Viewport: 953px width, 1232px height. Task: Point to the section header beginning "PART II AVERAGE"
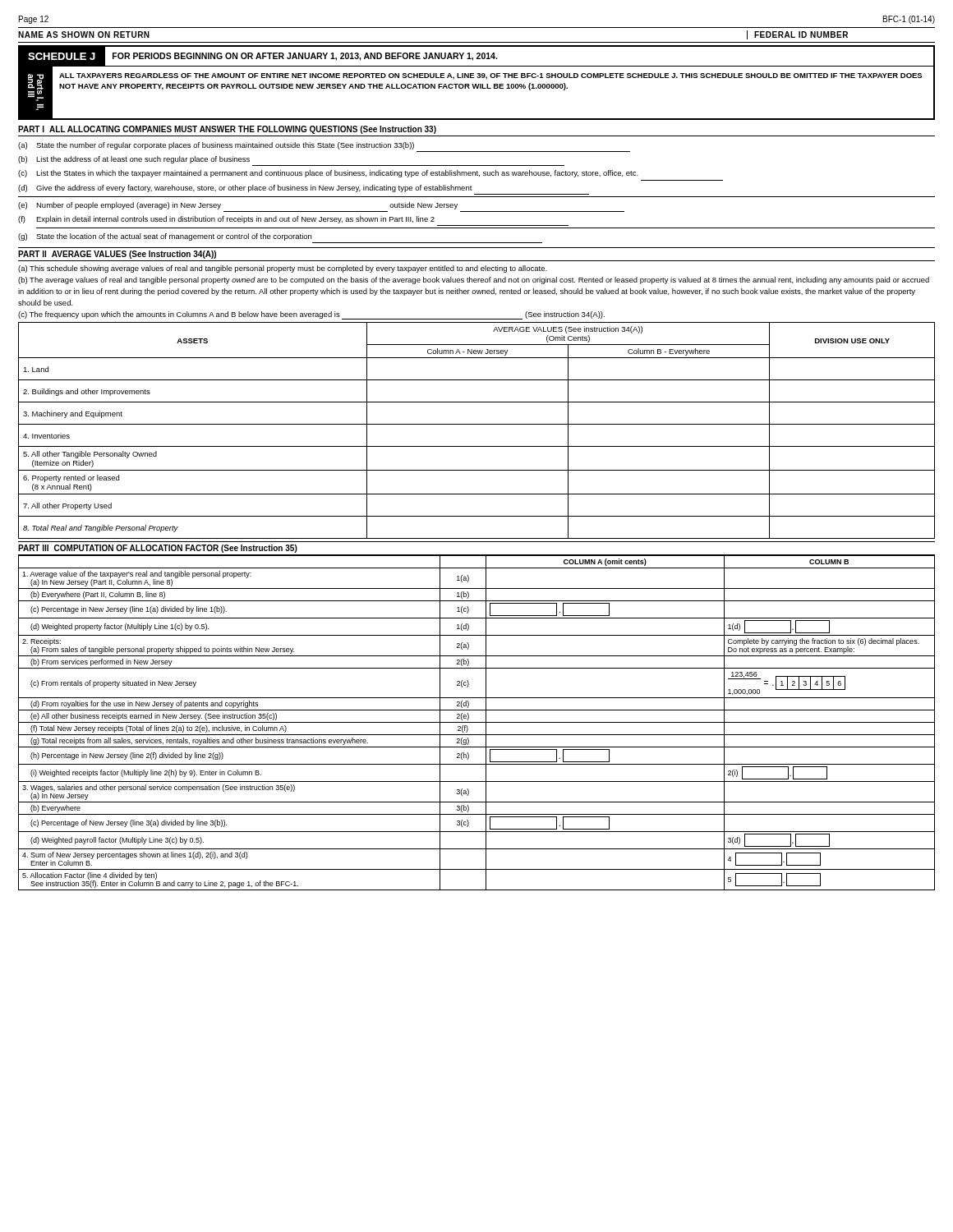117,254
